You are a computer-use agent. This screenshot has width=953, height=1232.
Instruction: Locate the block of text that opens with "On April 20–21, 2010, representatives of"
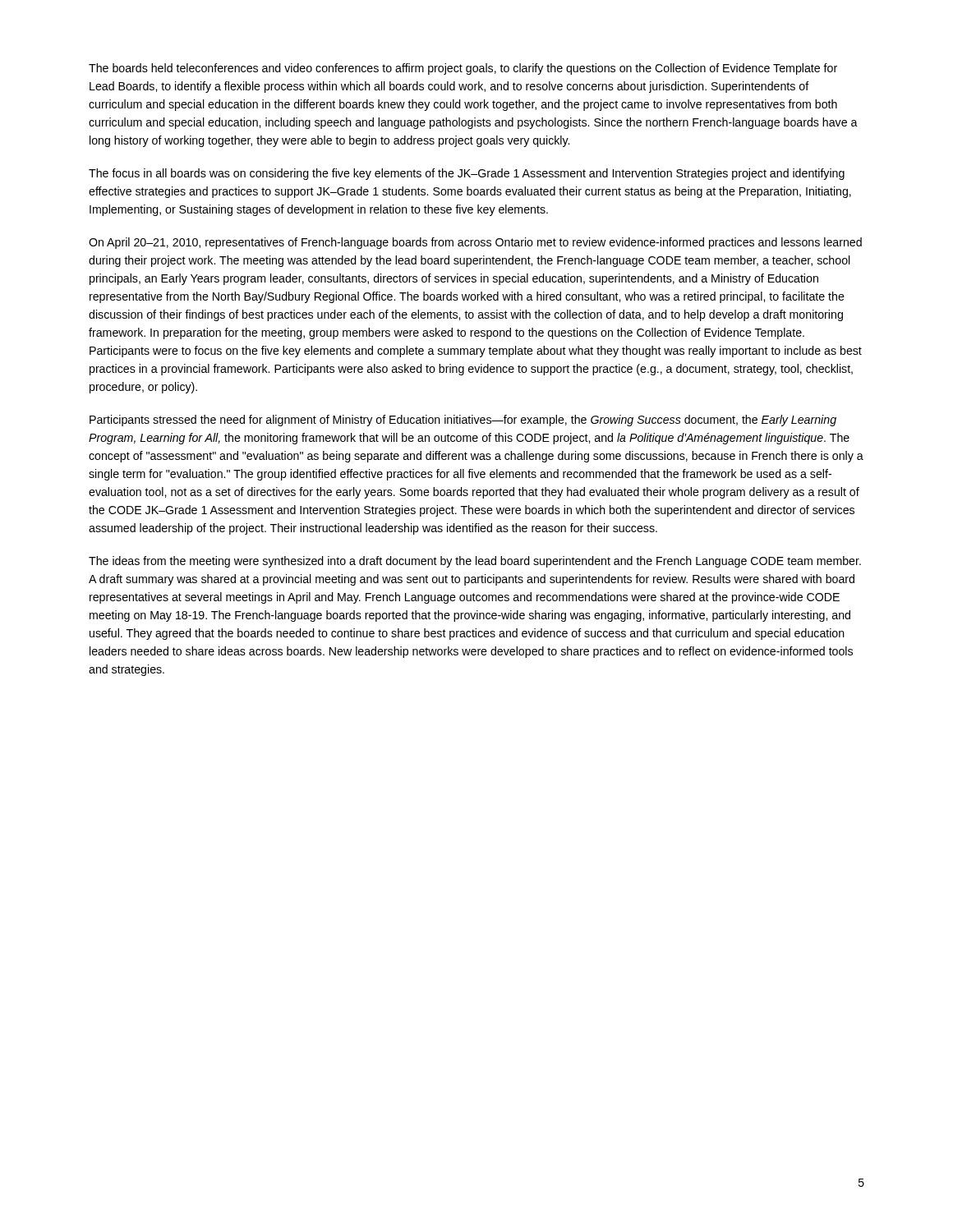pos(475,315)
